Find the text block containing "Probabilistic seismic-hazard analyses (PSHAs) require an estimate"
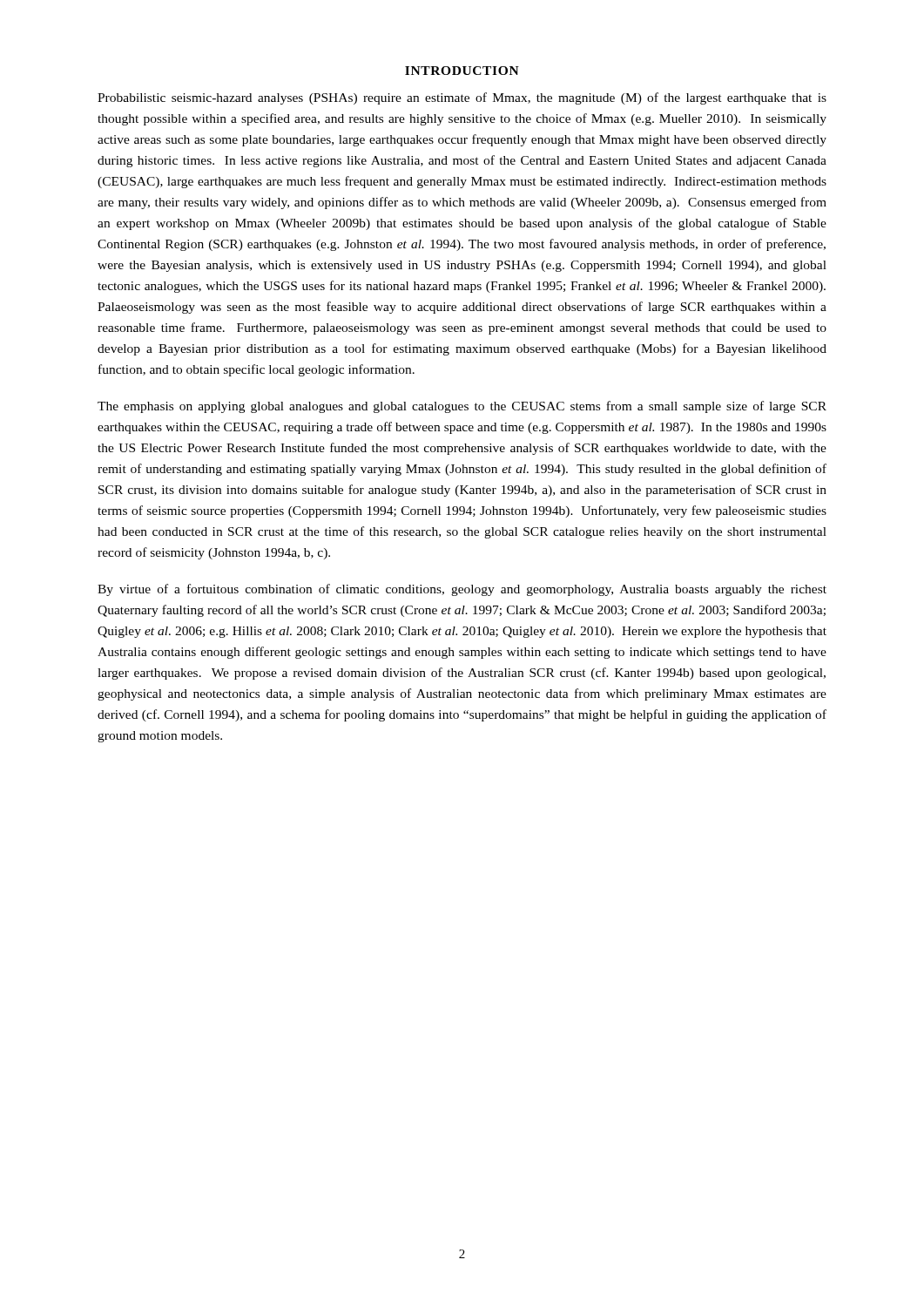Viewport: 924px width, 1307px height. [462, 233]
